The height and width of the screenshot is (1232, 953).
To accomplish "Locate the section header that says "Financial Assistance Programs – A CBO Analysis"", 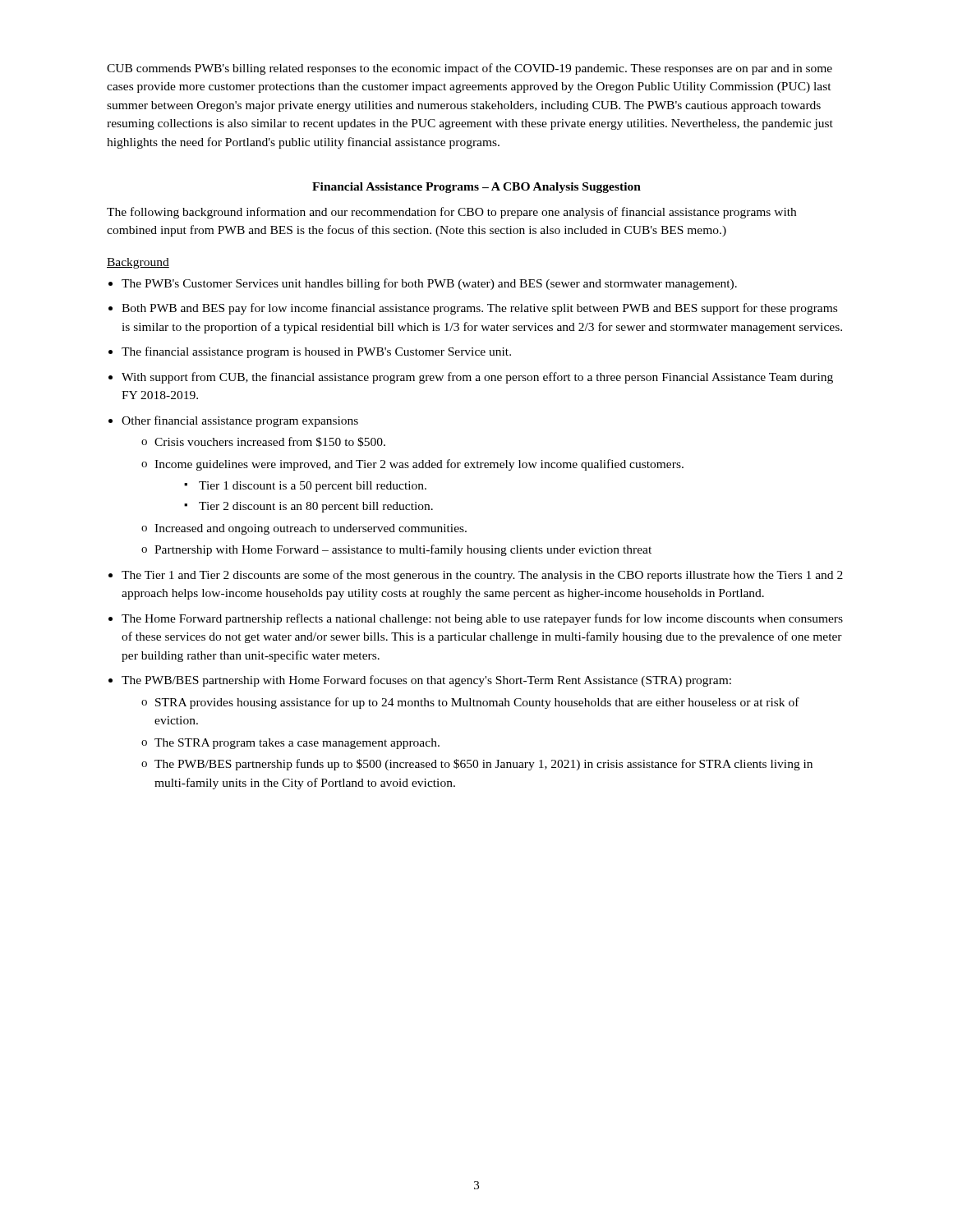I will click(476, 186).
